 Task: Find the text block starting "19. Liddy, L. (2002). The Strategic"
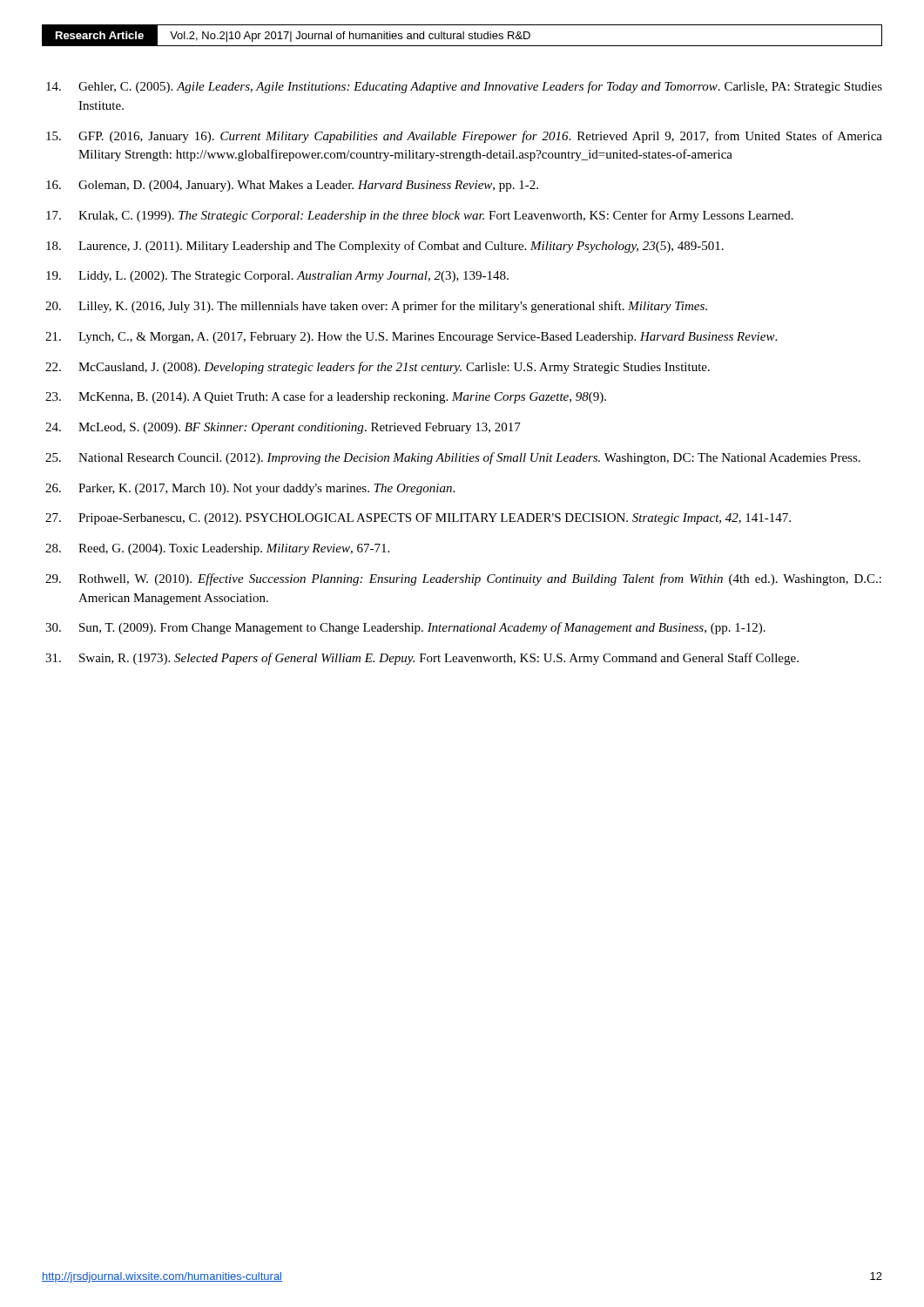(x=462, y=276)
